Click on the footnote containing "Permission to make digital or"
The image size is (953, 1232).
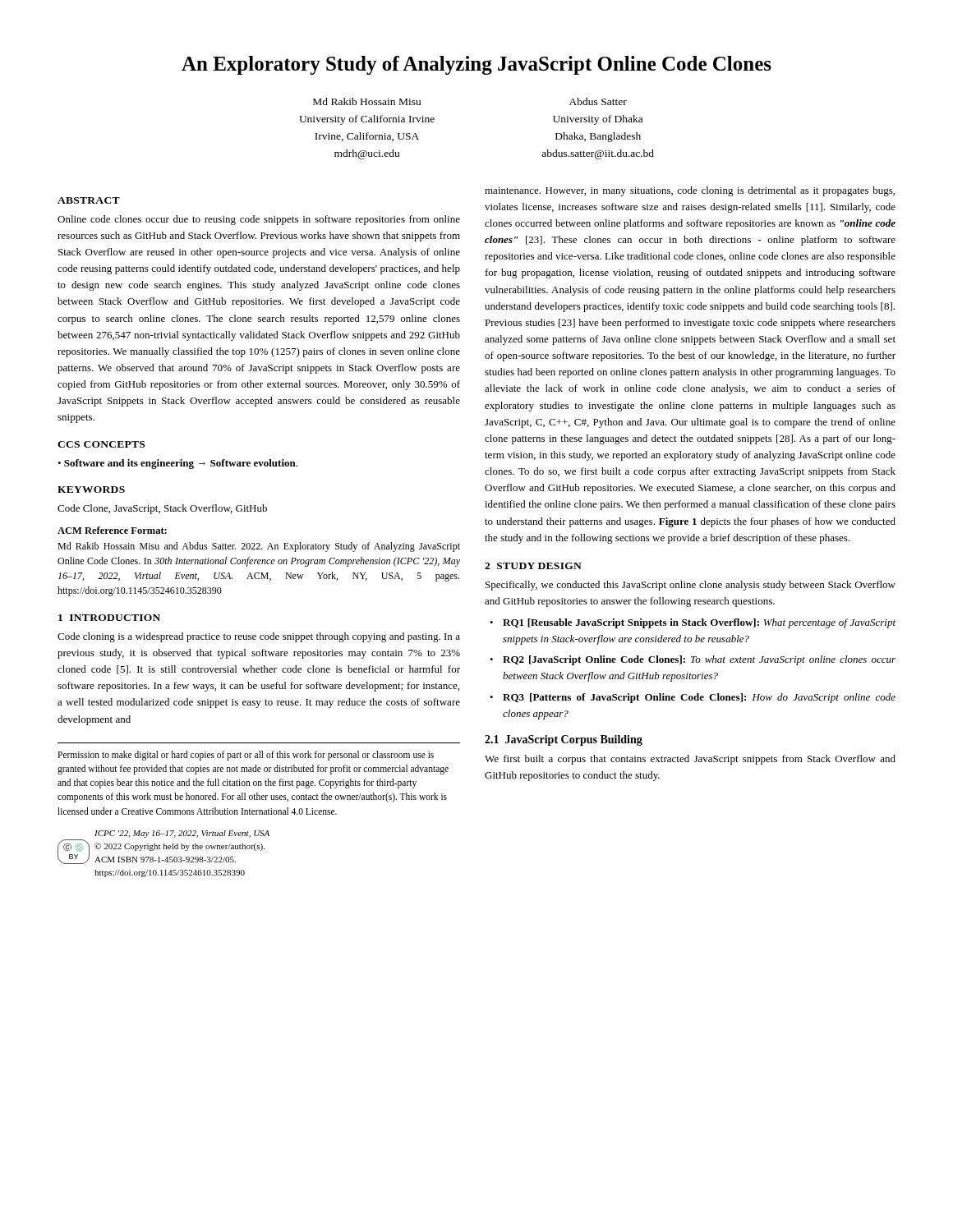pos(253,783)
